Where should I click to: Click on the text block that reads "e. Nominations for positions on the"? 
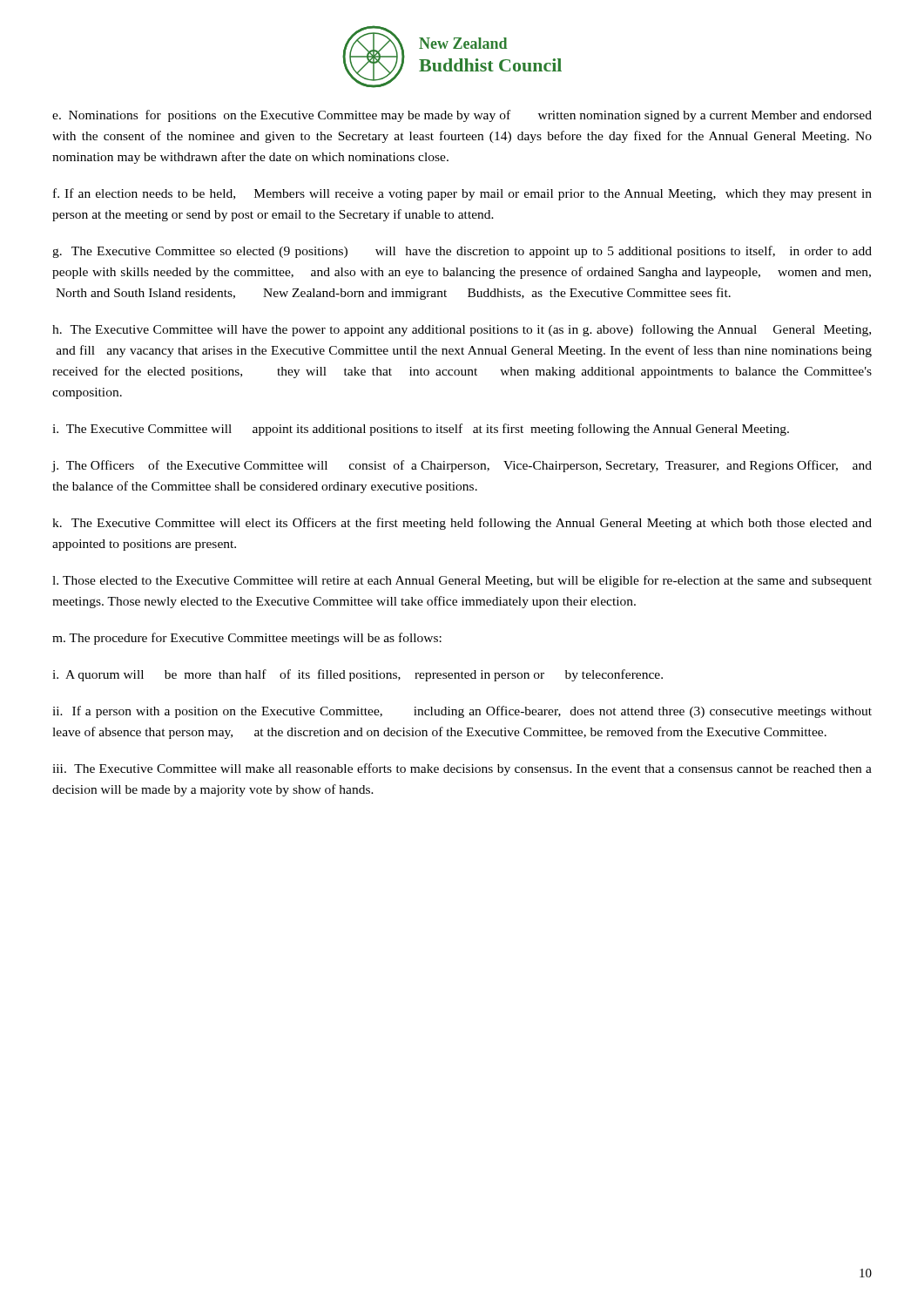[x=462, y=136]
